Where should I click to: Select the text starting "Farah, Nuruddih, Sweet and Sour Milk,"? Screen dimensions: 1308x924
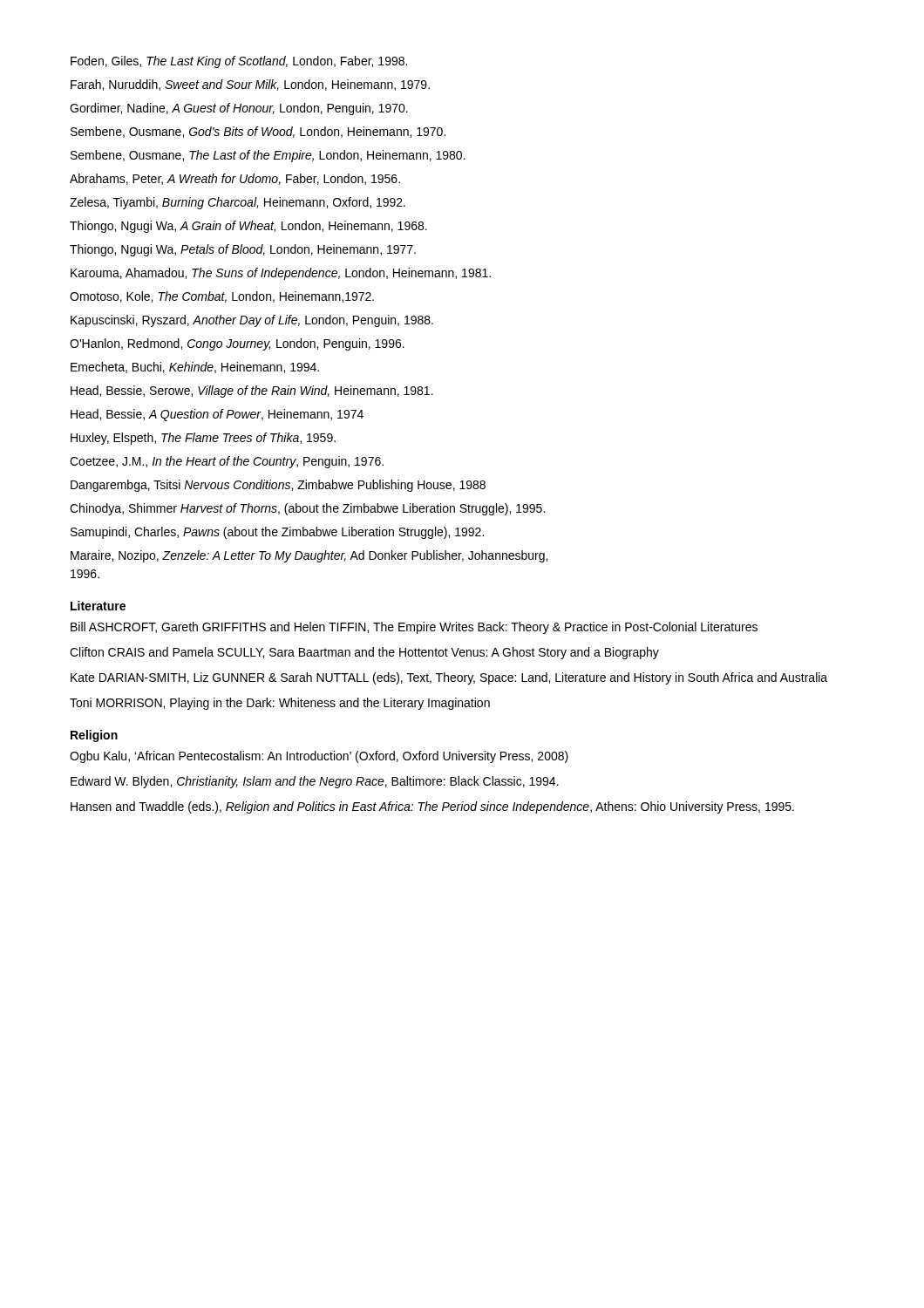250,85
